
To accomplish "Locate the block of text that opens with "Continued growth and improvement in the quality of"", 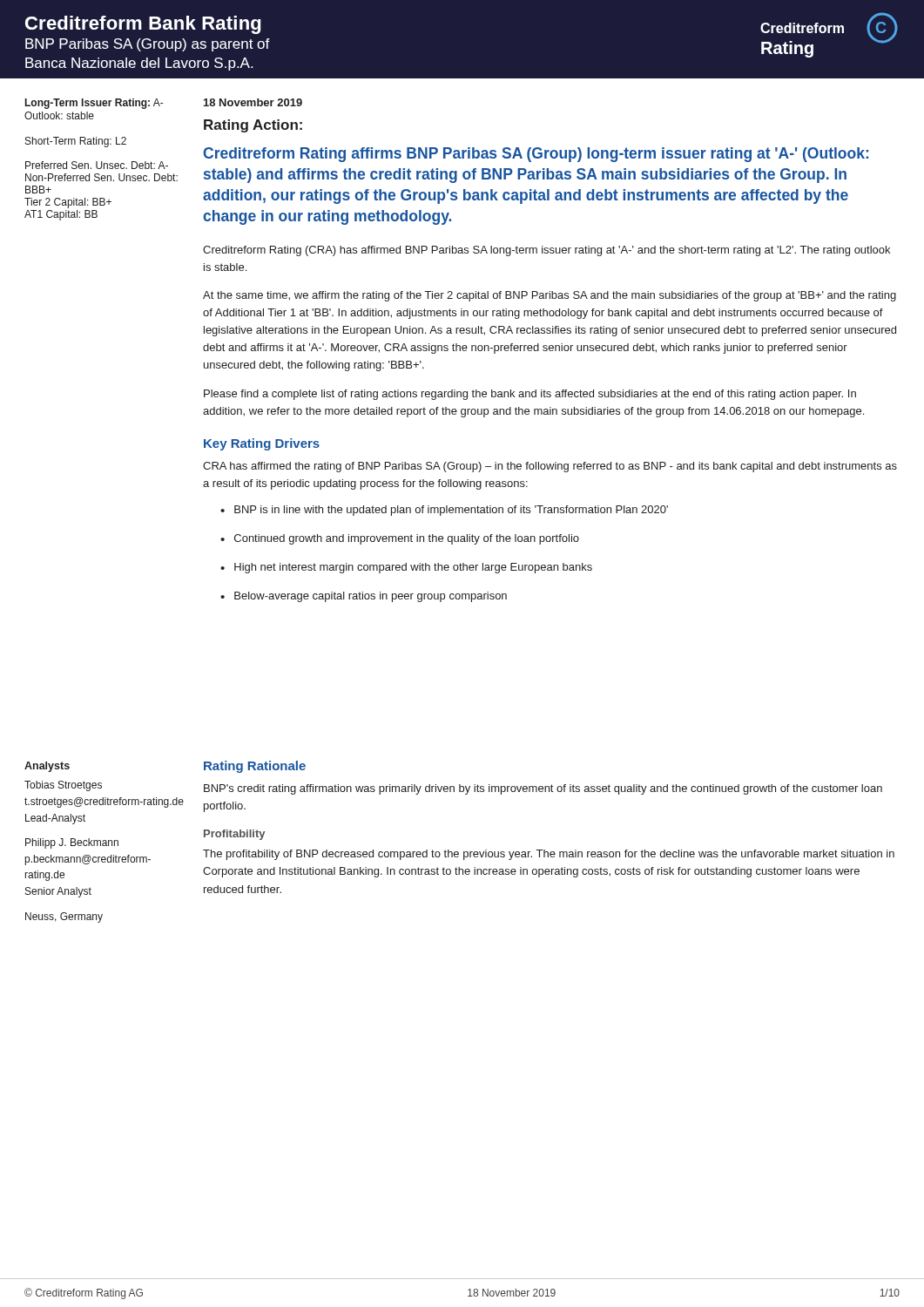I will 406,538.
